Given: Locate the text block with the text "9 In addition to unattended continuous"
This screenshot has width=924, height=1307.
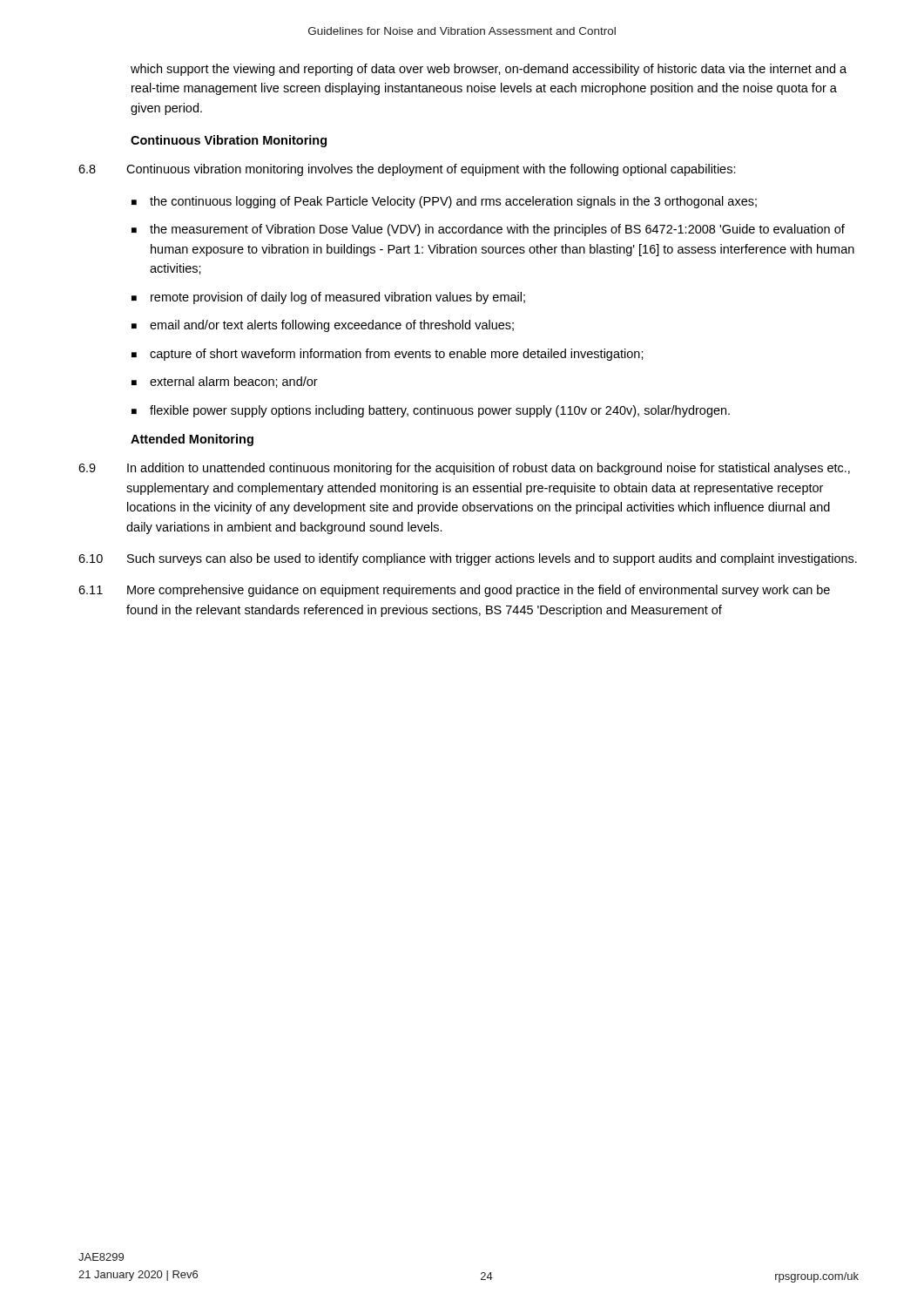Looking at the screenshot, I should [x=469, y=498].
